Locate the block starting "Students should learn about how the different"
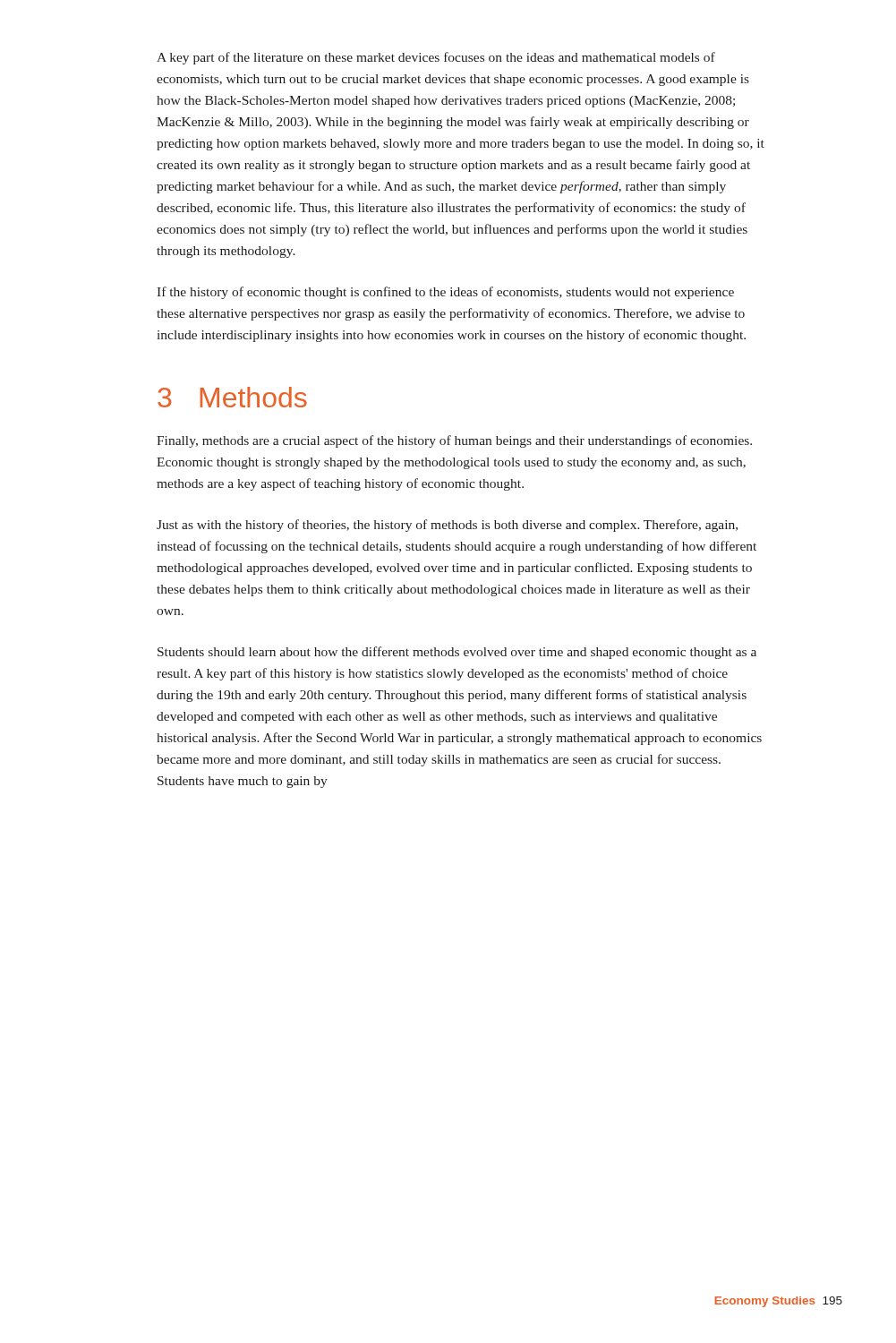 coord(459,716)
